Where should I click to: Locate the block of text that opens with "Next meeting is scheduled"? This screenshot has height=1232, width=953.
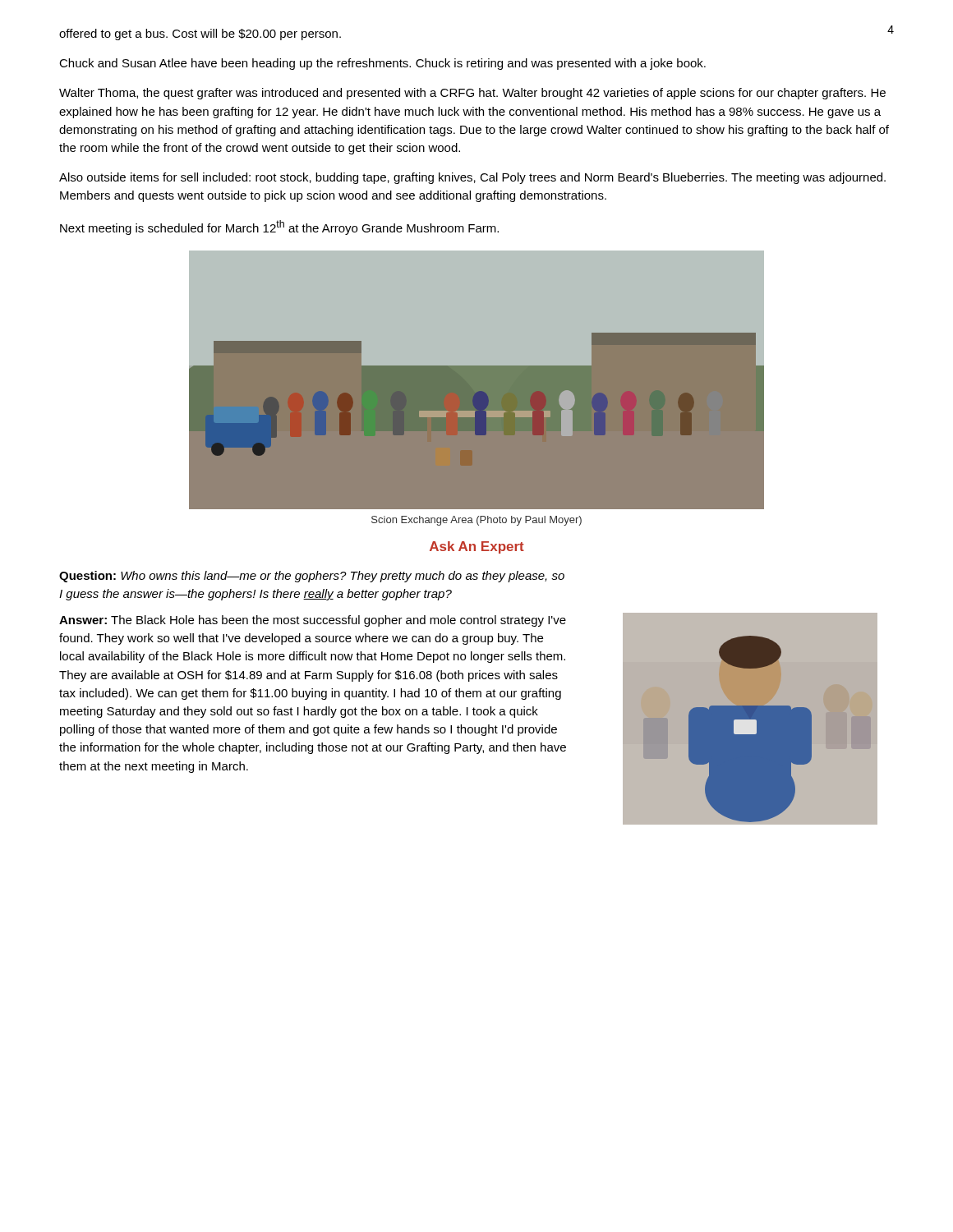[x=280, y=226]
